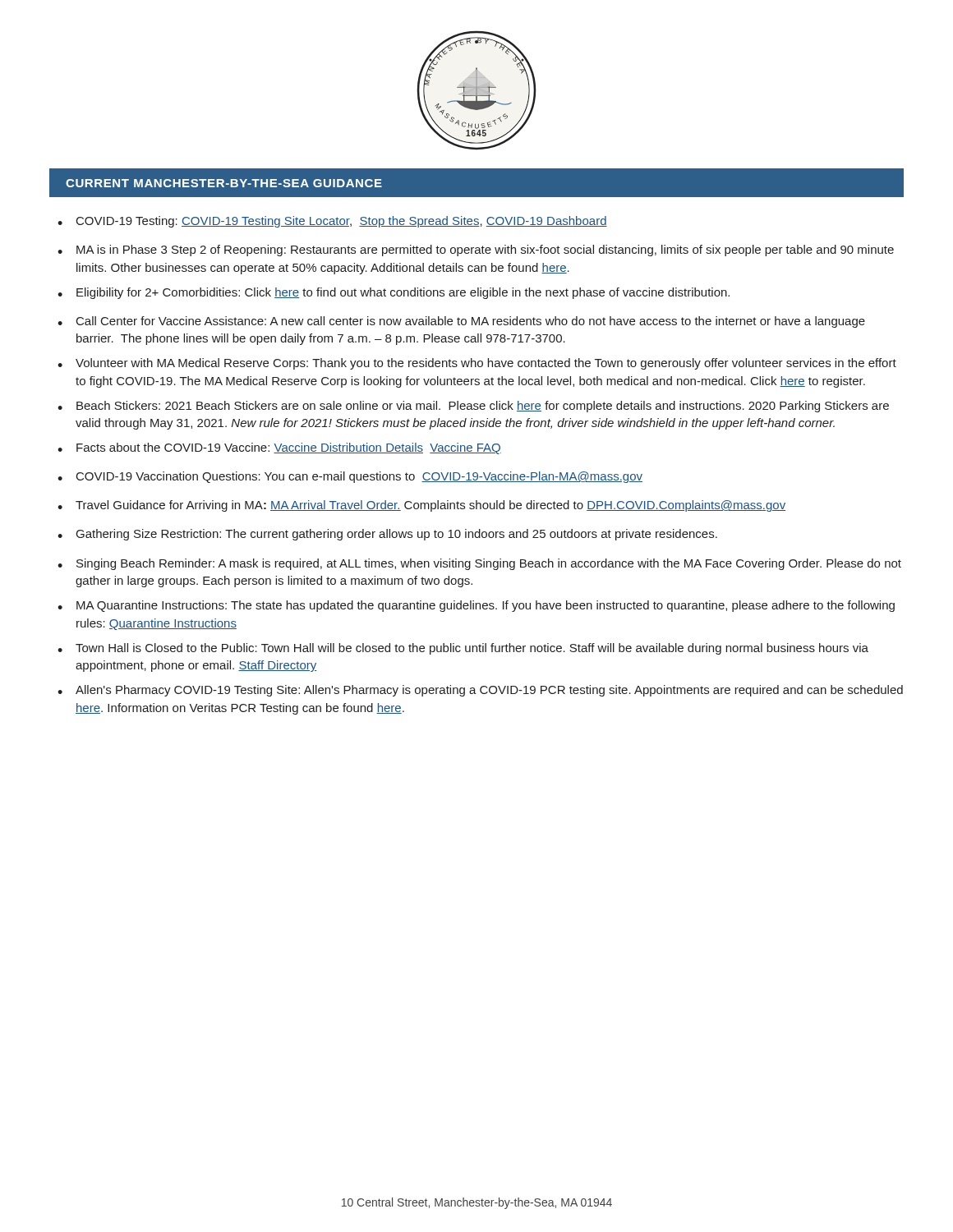The height and width of the screenshot is (1232, 953).
Task: Click on the block starting "• Volunteer with MA Medical"
Action: click(481, 372)
